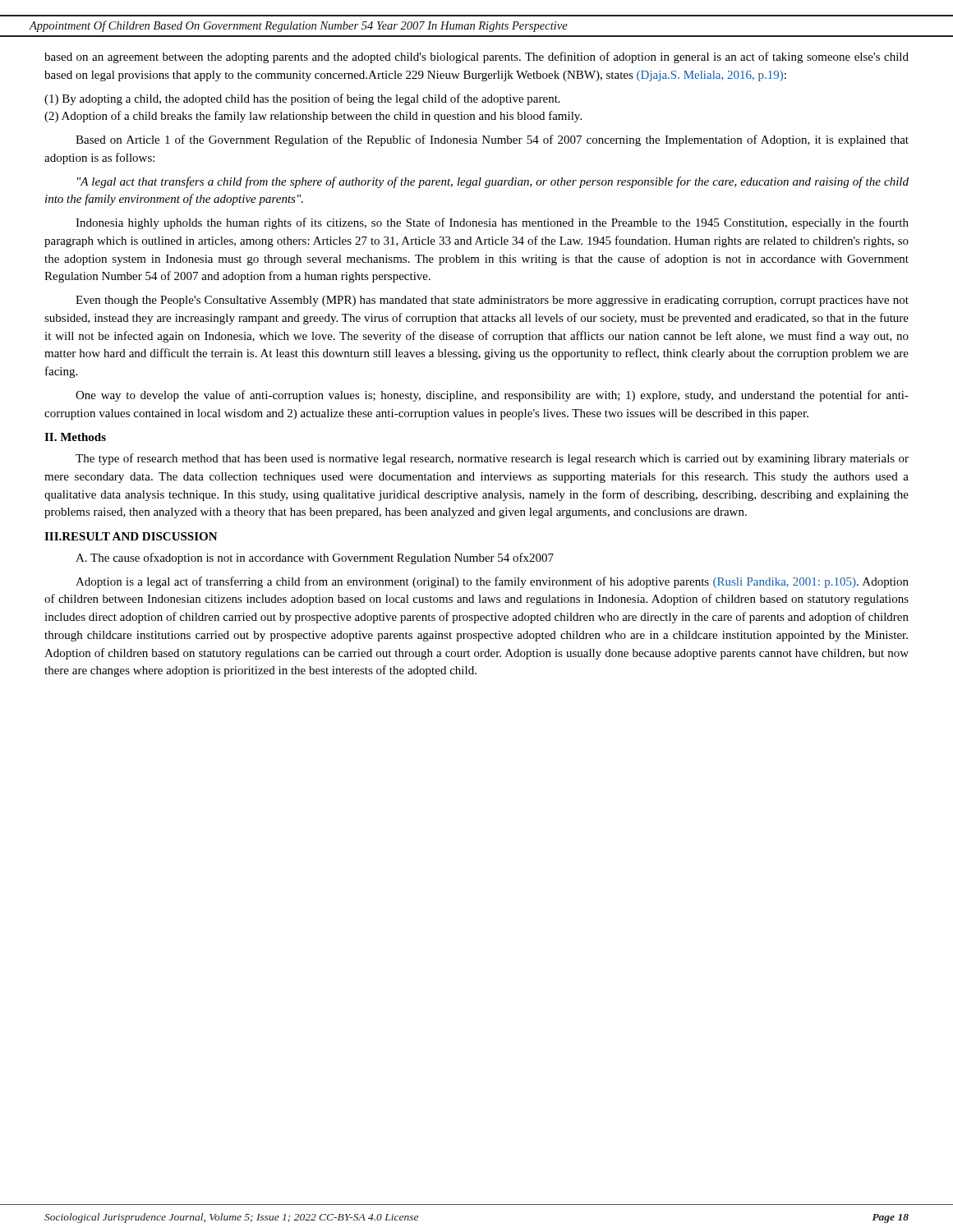Click the passage that begins "Indonesia highly upholds the human"
Viewport: 953px width, 1232px height.
point(476,250)
